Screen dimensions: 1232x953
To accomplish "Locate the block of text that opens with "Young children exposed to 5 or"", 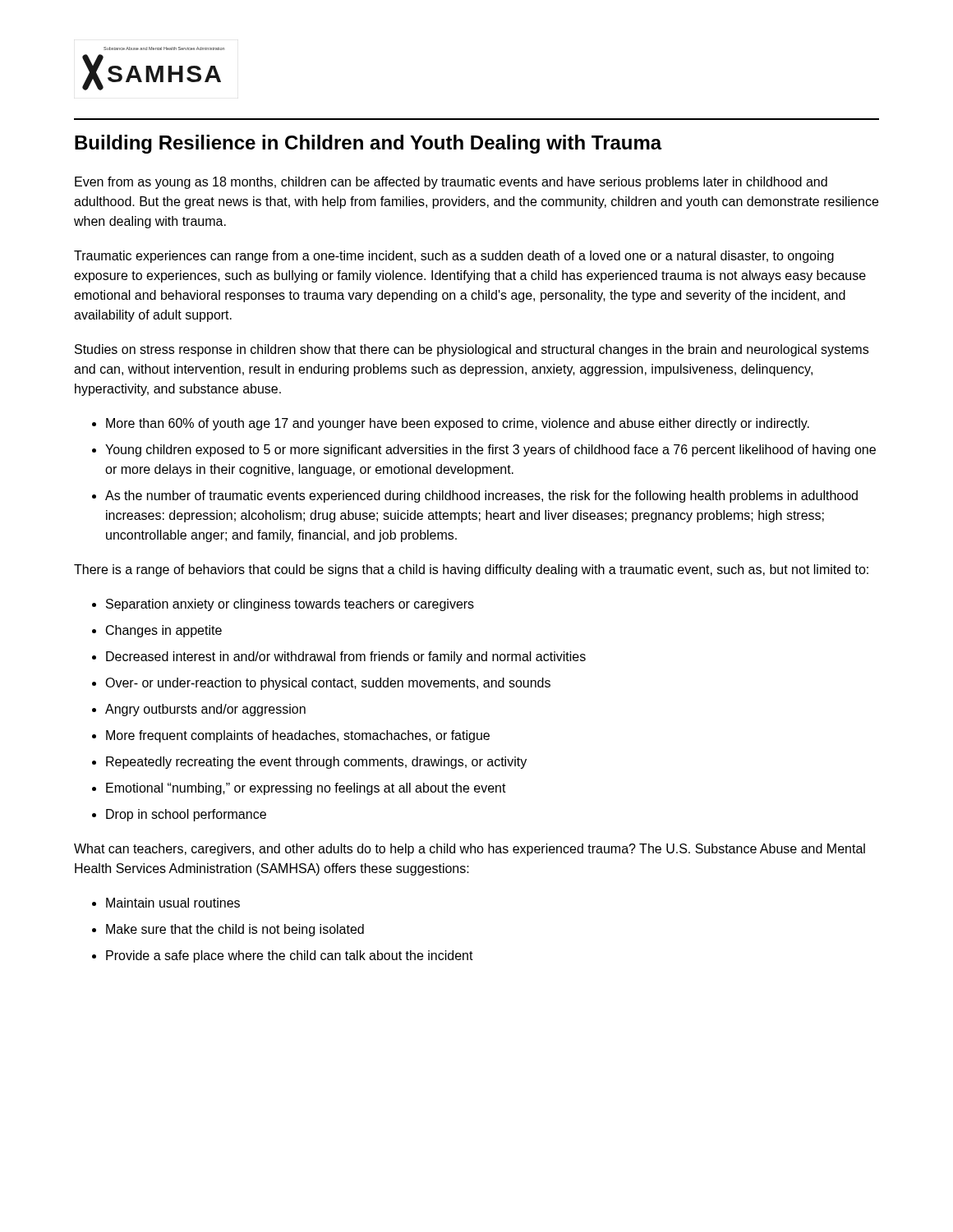I will [x=491, y=460].
